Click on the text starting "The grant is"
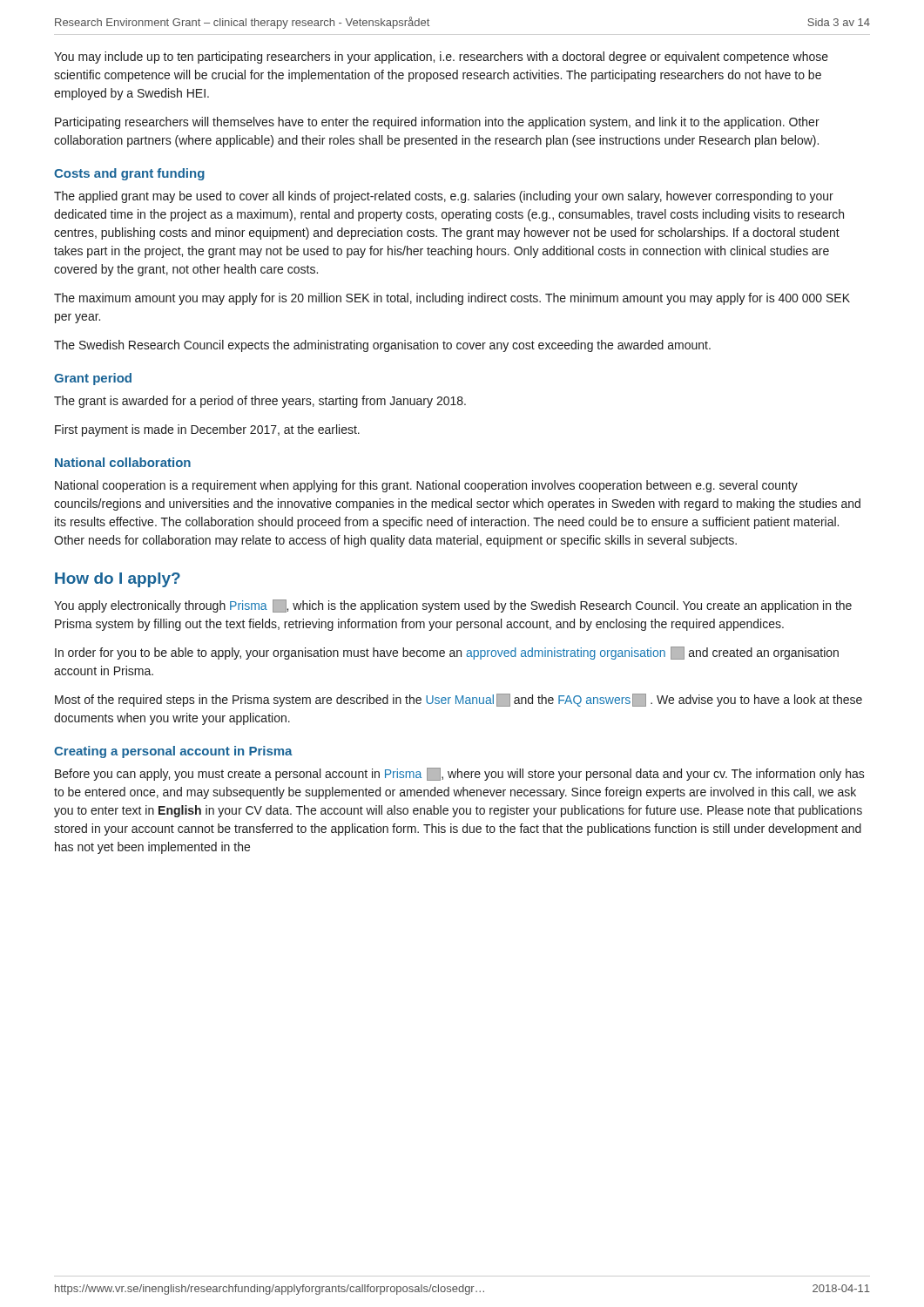 (462, 401)
